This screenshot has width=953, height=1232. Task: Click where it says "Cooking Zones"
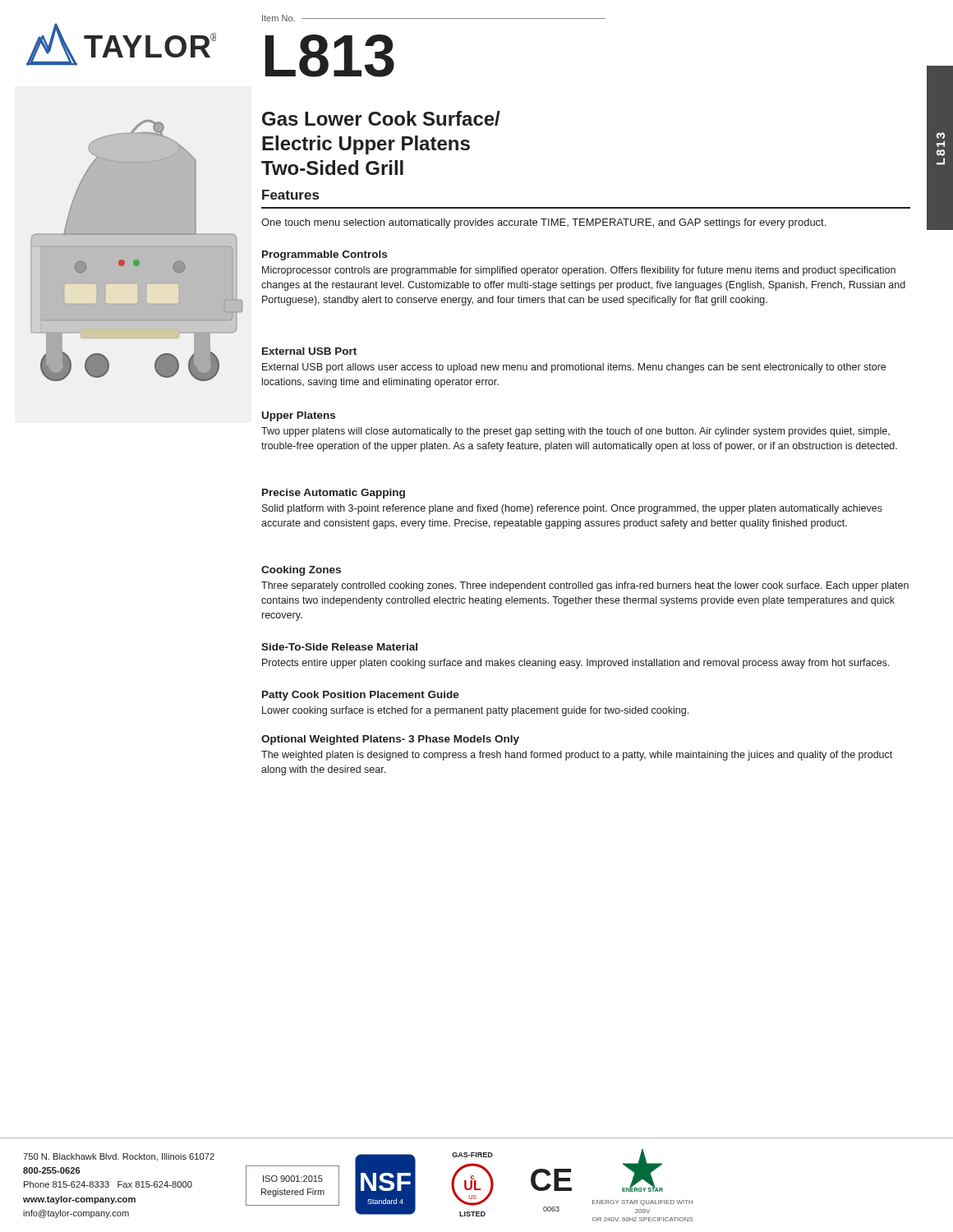coord(301,571)
